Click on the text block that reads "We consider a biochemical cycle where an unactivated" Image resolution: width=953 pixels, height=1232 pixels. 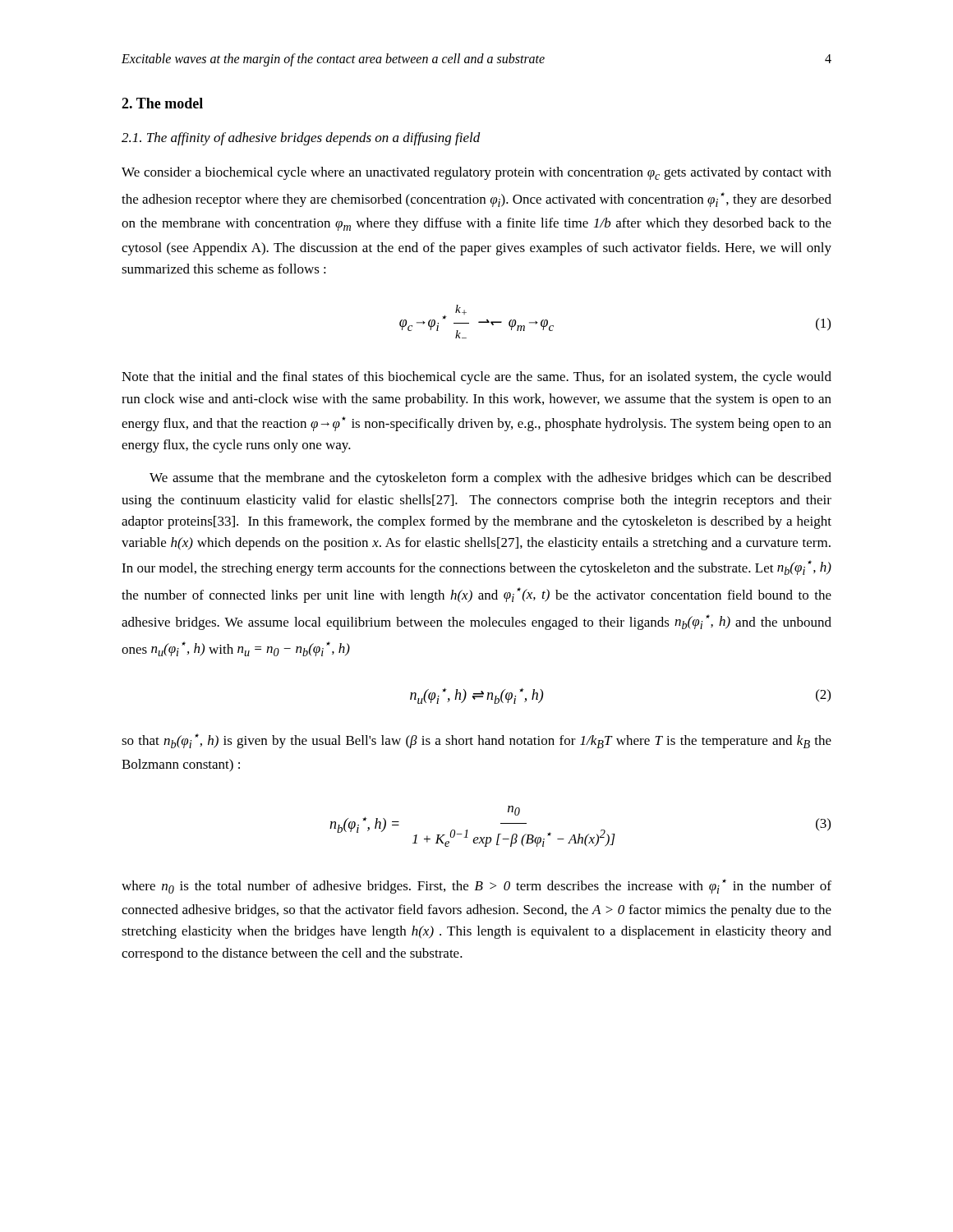tap(476, 221)
